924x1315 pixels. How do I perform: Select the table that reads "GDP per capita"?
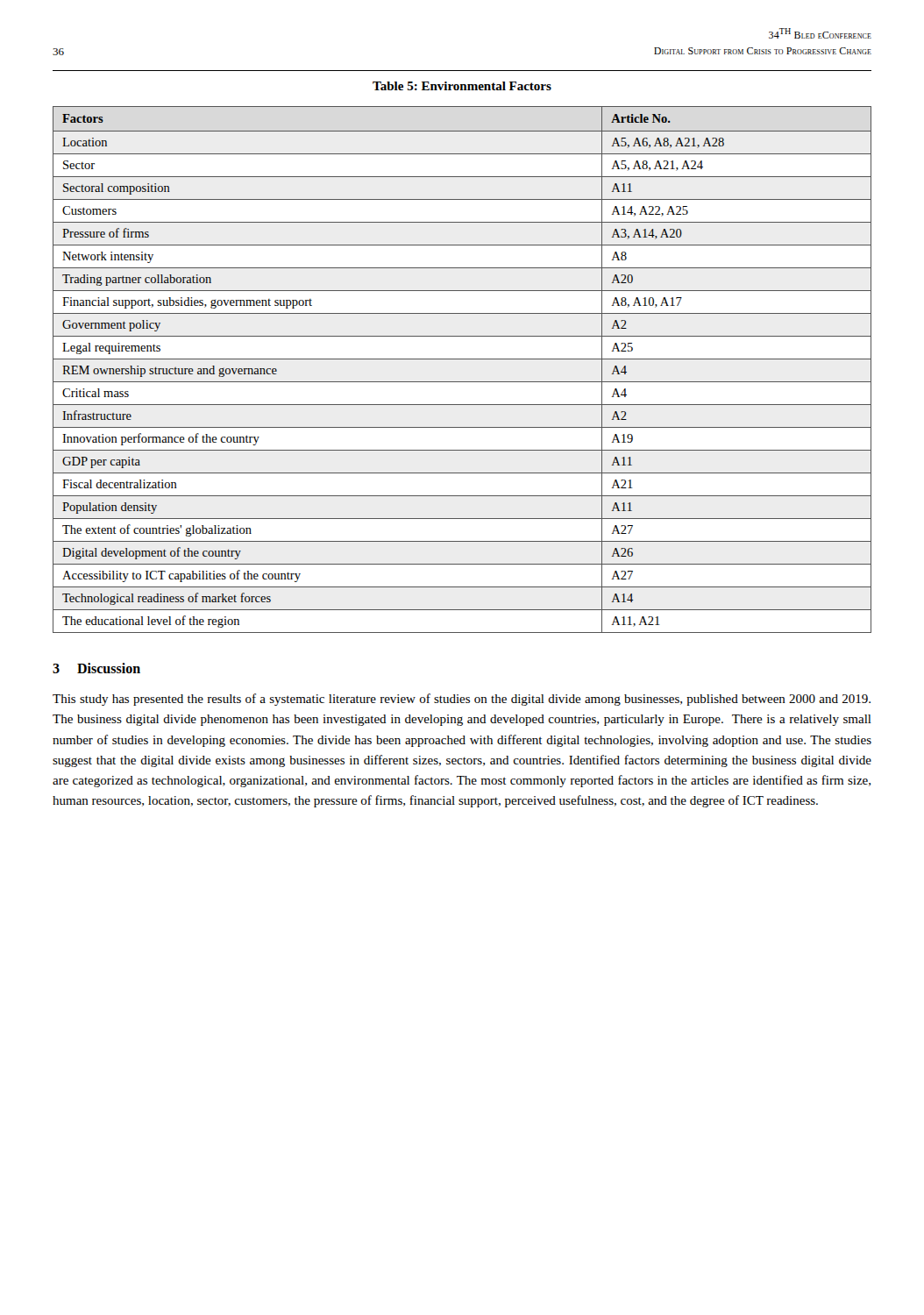pos(462,370)
